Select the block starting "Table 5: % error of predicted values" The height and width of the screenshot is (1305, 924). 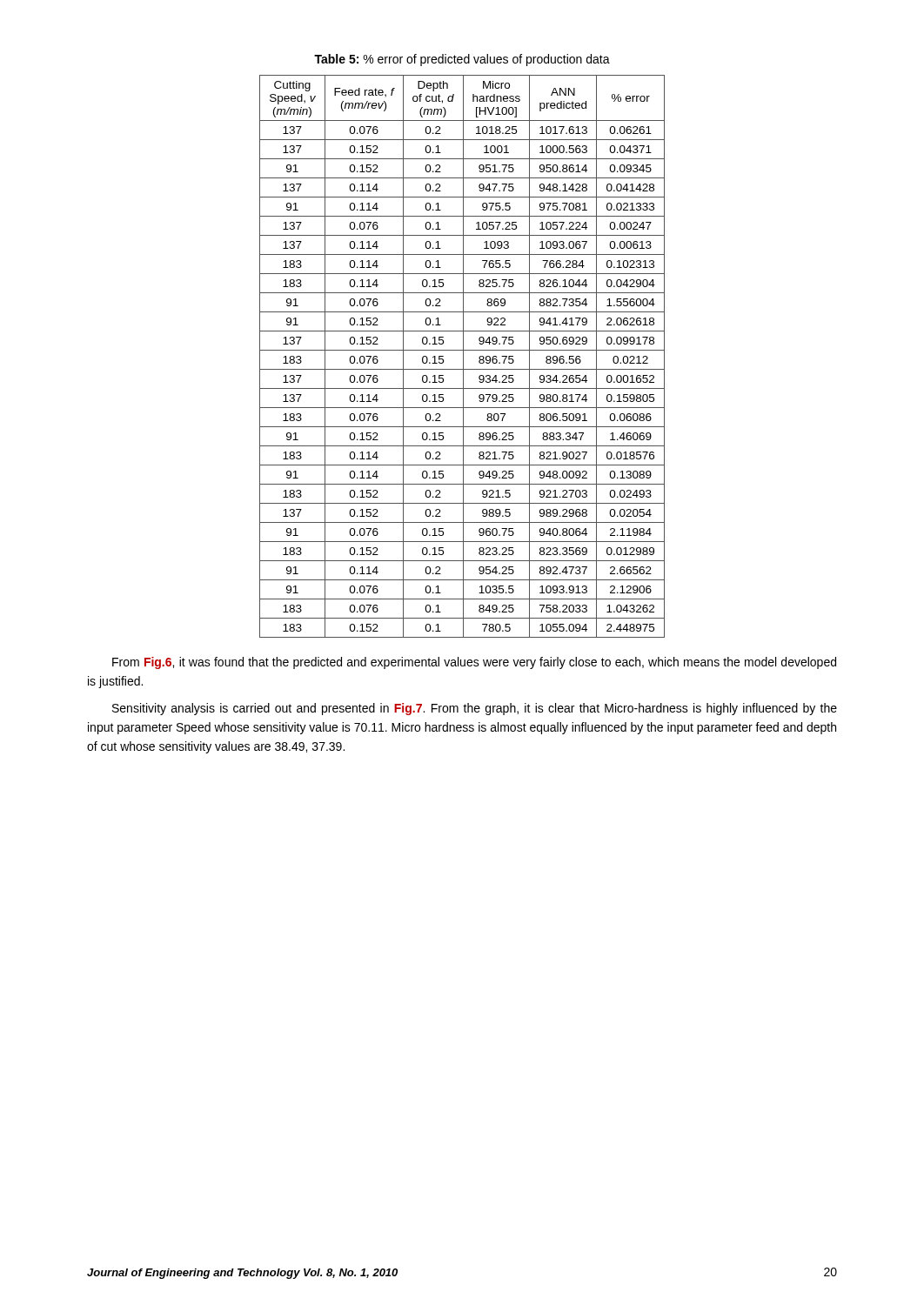pyautogui.click(x=462, y=59)
